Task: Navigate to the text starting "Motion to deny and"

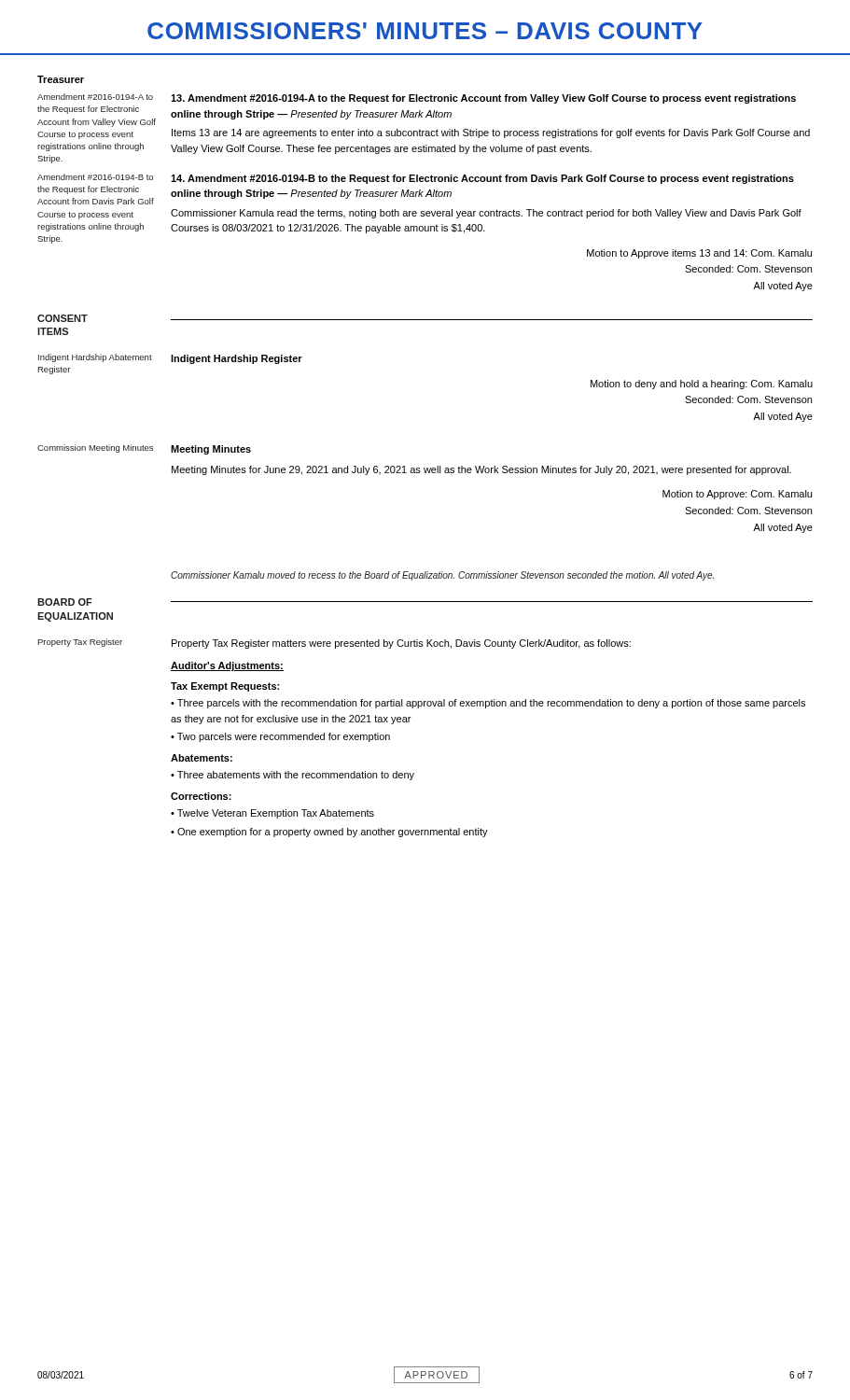Action: pos(701,400)
